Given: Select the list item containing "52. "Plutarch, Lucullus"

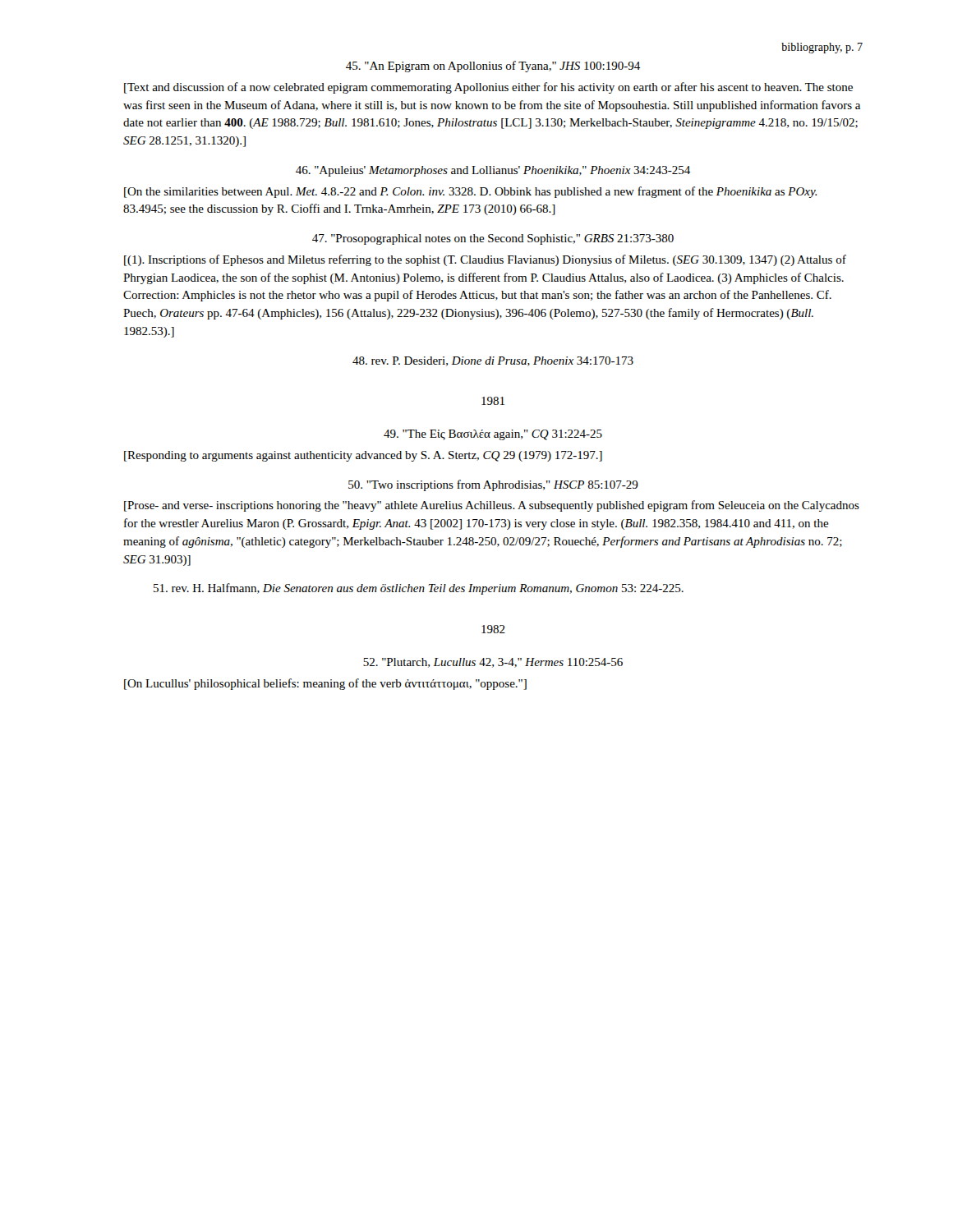Looking at the screenshot, I should point(493,673).
